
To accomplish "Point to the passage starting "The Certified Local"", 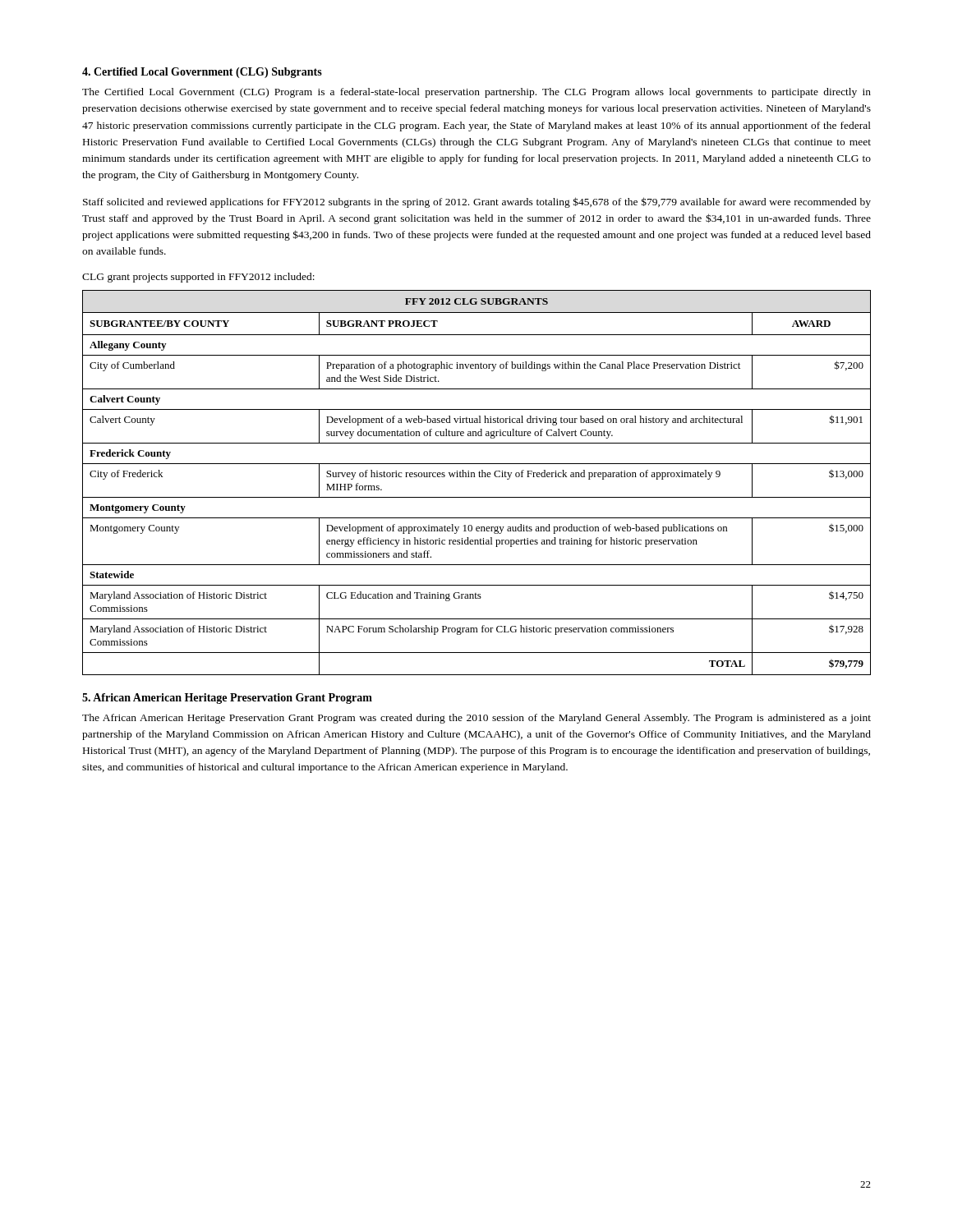I will tap(476, 133).
